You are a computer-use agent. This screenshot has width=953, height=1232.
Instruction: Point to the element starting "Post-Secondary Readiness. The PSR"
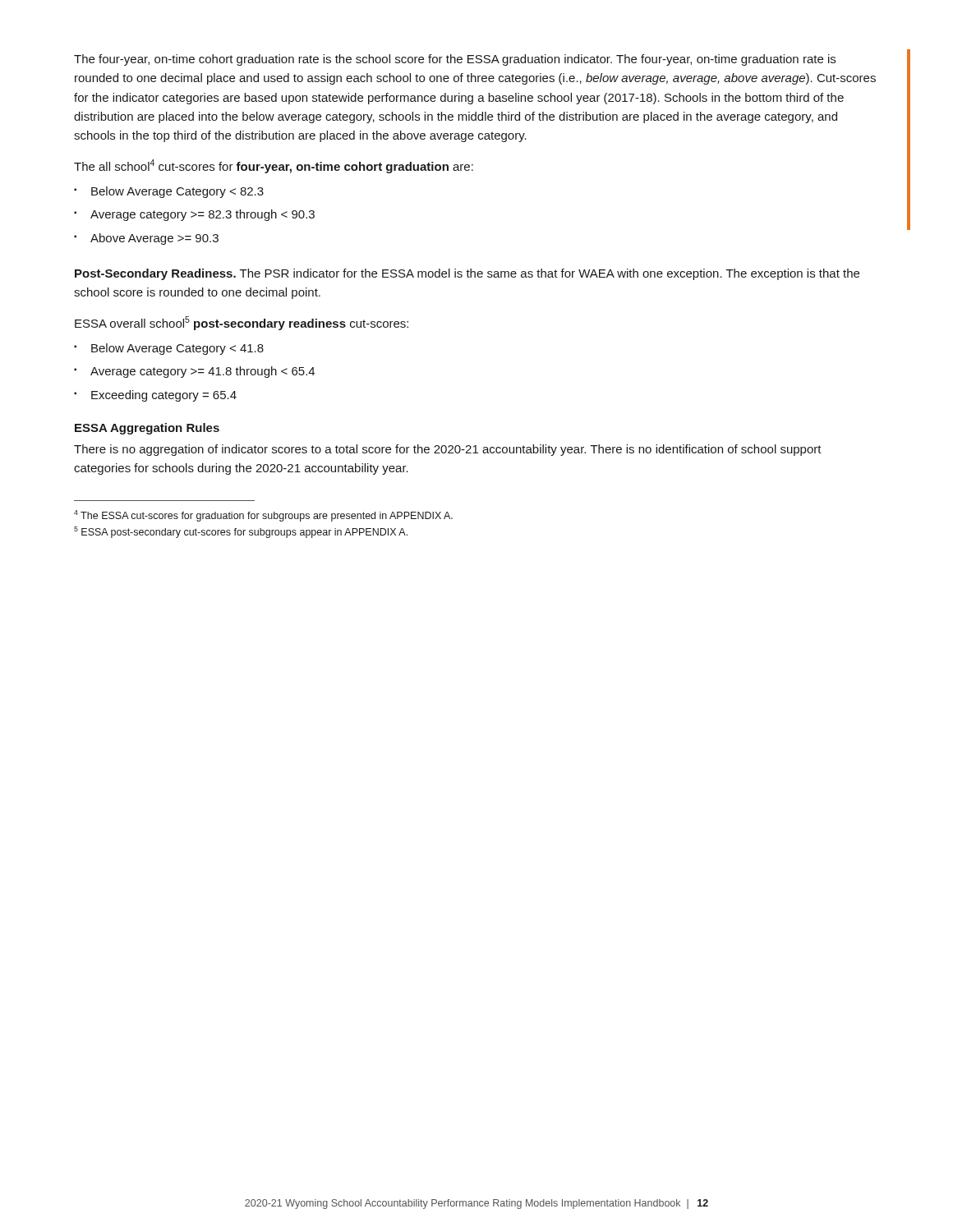coord(467,282)
